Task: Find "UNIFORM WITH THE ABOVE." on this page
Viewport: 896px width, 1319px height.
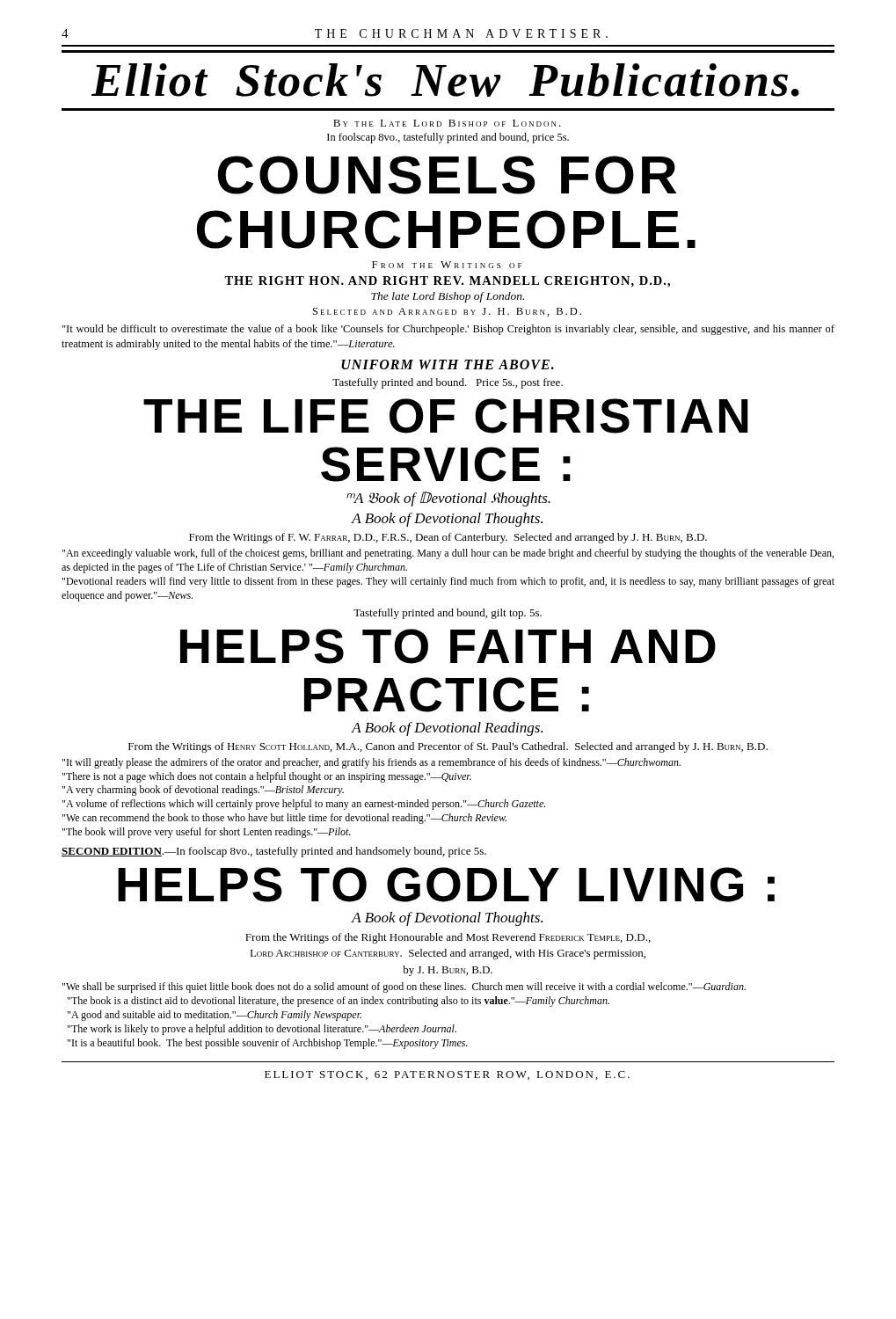Action: click(x=448, y=364)
